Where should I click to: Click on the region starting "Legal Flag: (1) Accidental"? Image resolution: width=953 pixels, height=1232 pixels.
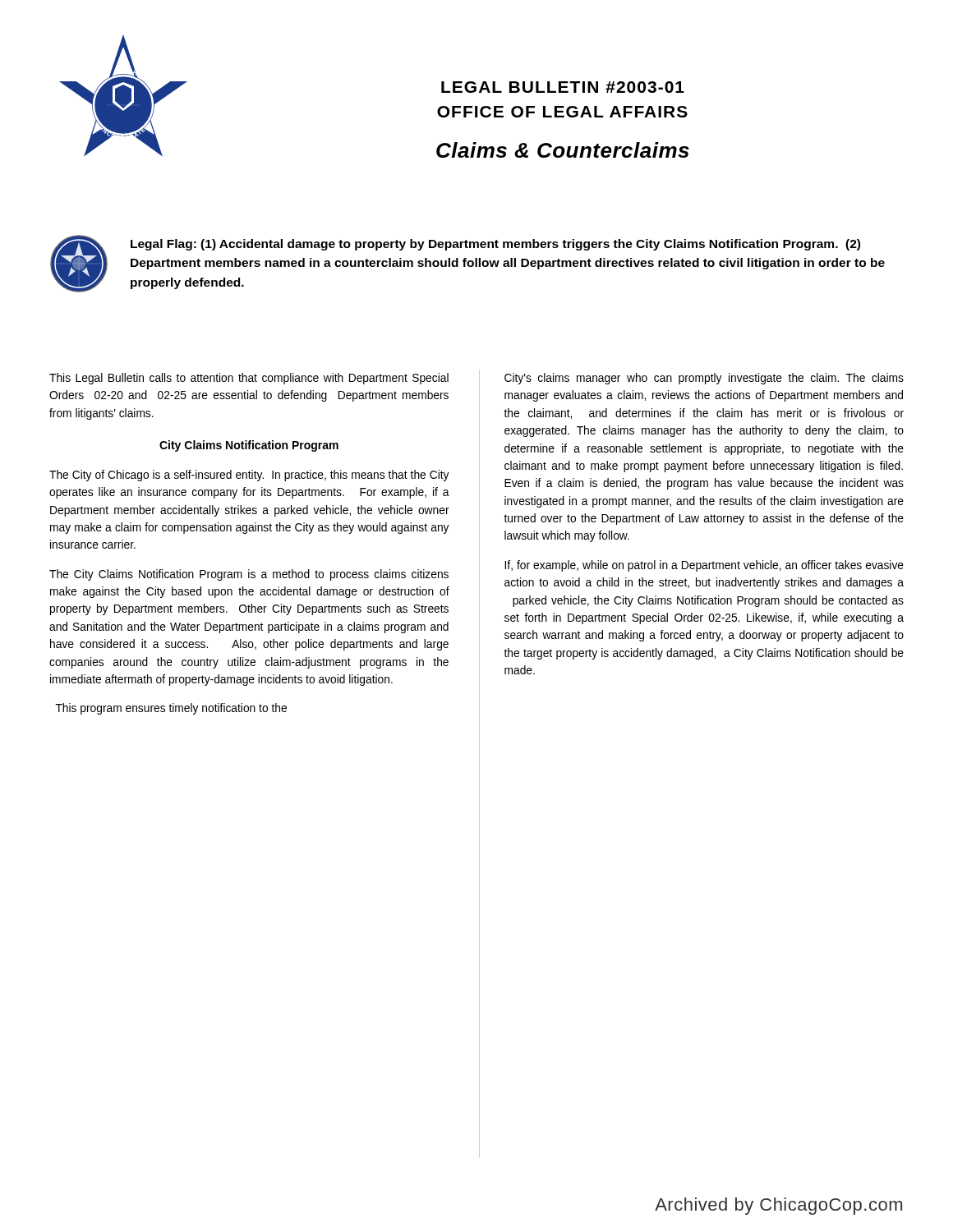point(507,263)
